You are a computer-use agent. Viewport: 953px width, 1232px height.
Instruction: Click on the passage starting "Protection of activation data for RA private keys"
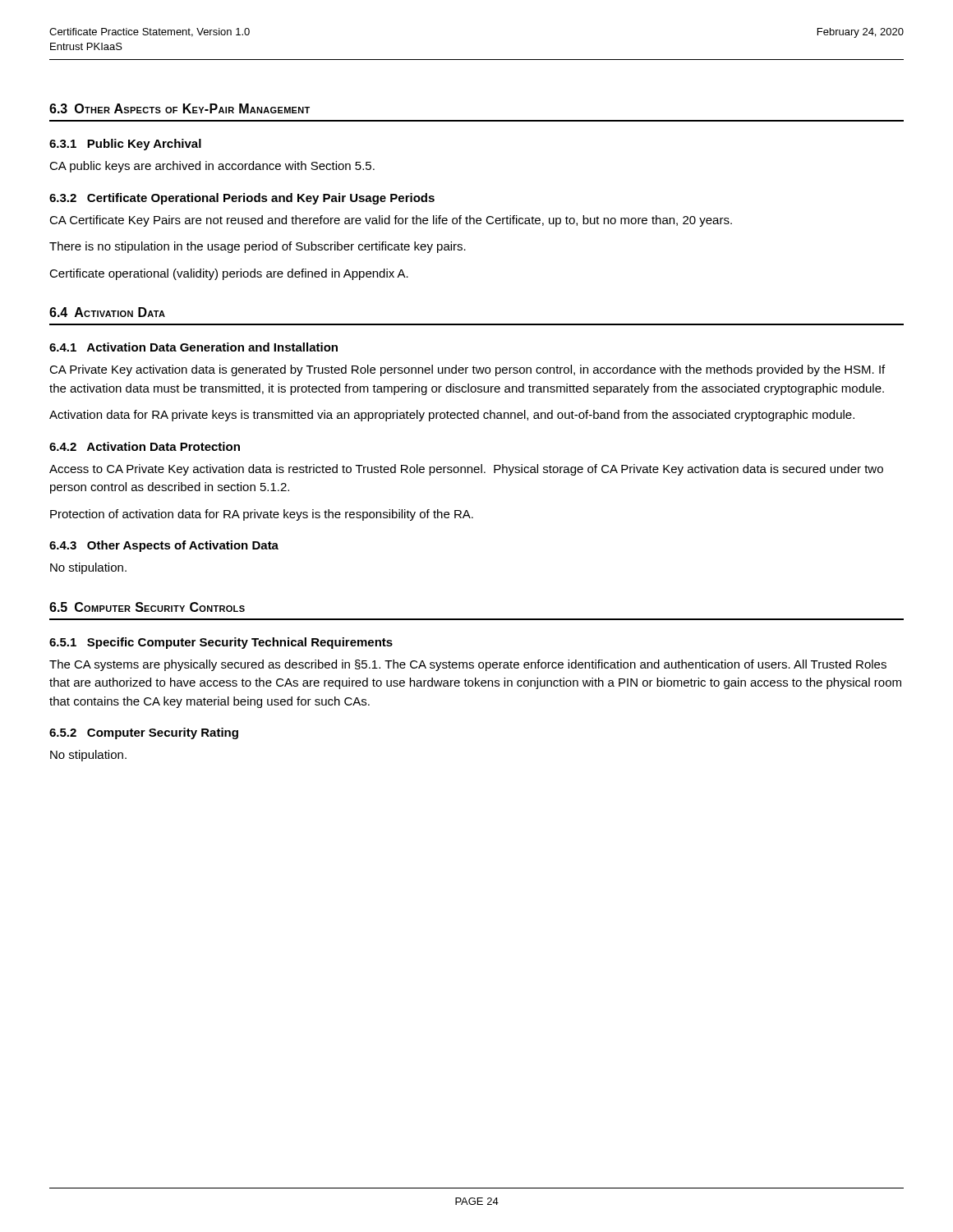(262, 513)
